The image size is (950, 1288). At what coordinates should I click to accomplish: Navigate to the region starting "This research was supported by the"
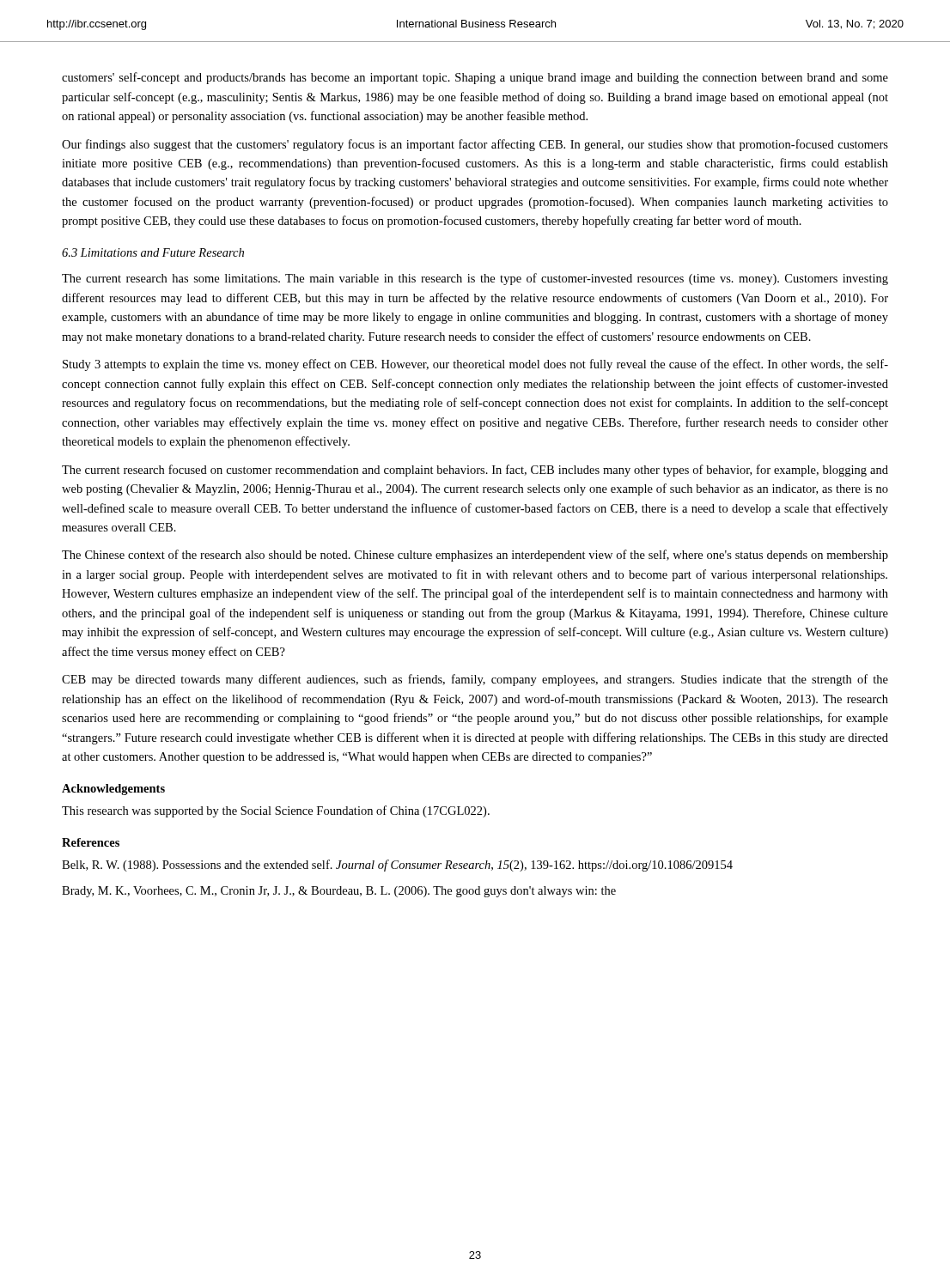475,811
